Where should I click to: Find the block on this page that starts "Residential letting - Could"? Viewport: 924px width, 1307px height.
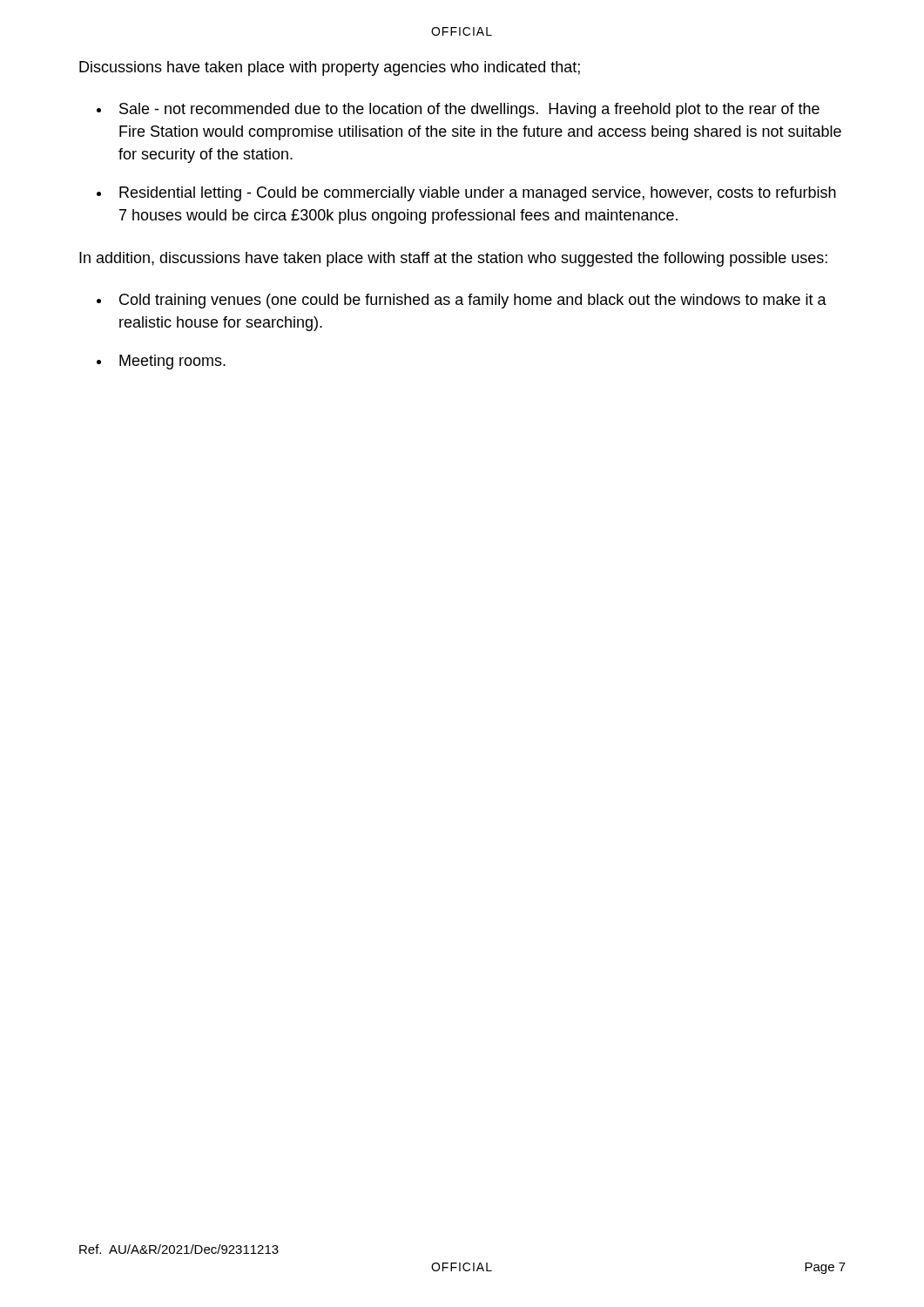point(477,204)
